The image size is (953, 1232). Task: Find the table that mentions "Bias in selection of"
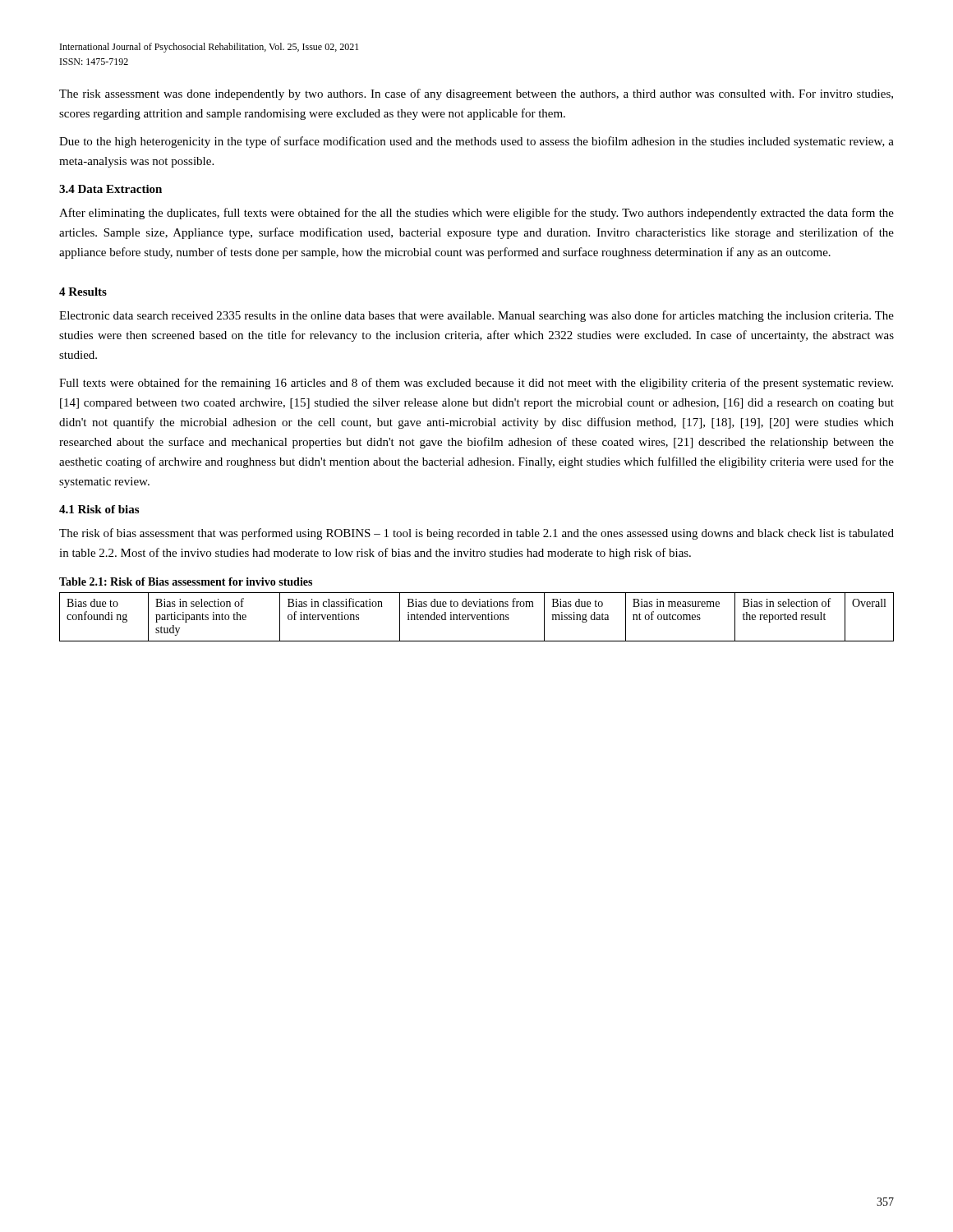pyautogui.click(x=476, y=617)
